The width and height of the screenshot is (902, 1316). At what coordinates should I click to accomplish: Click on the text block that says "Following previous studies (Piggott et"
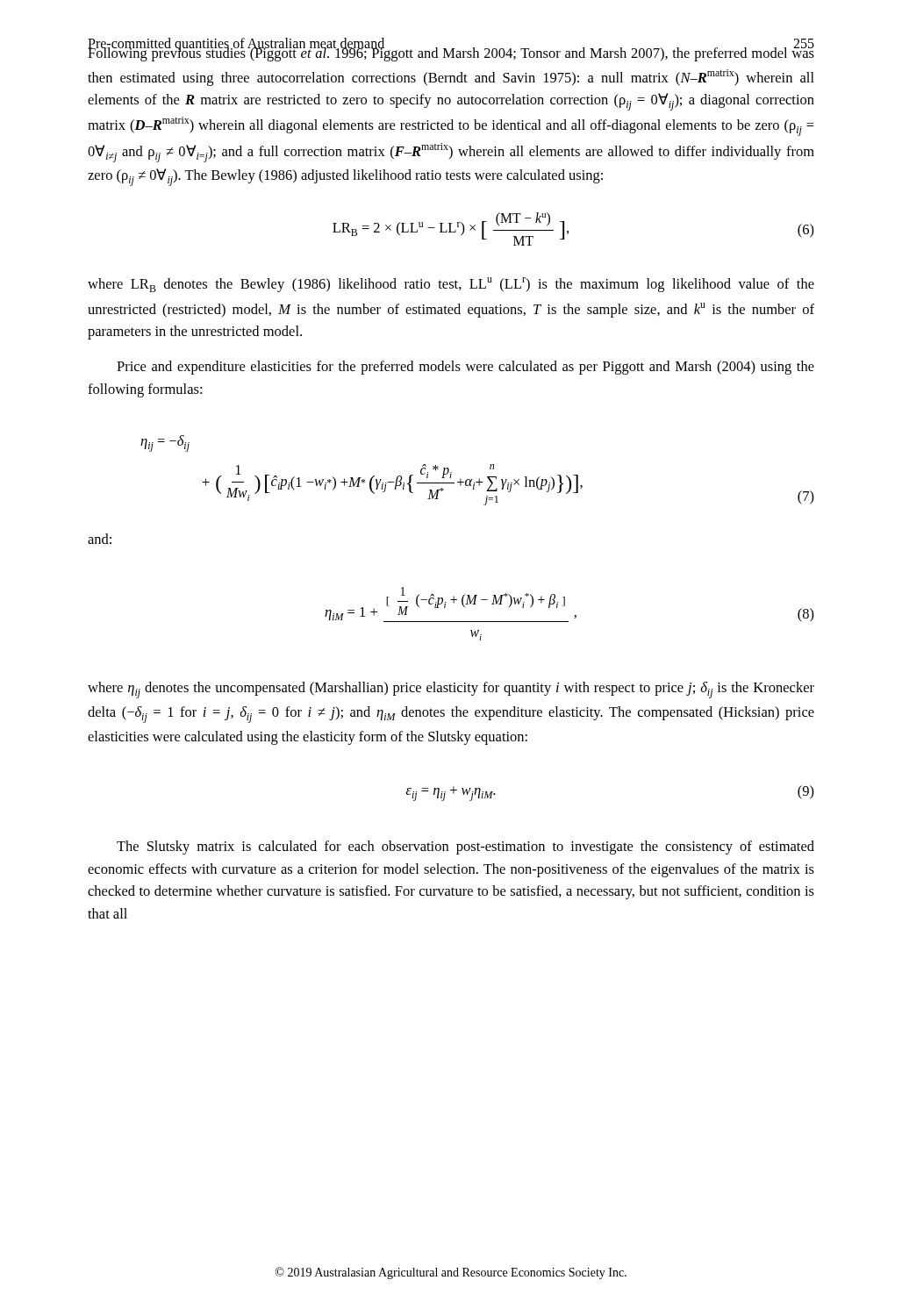click(x=451, y=115)
